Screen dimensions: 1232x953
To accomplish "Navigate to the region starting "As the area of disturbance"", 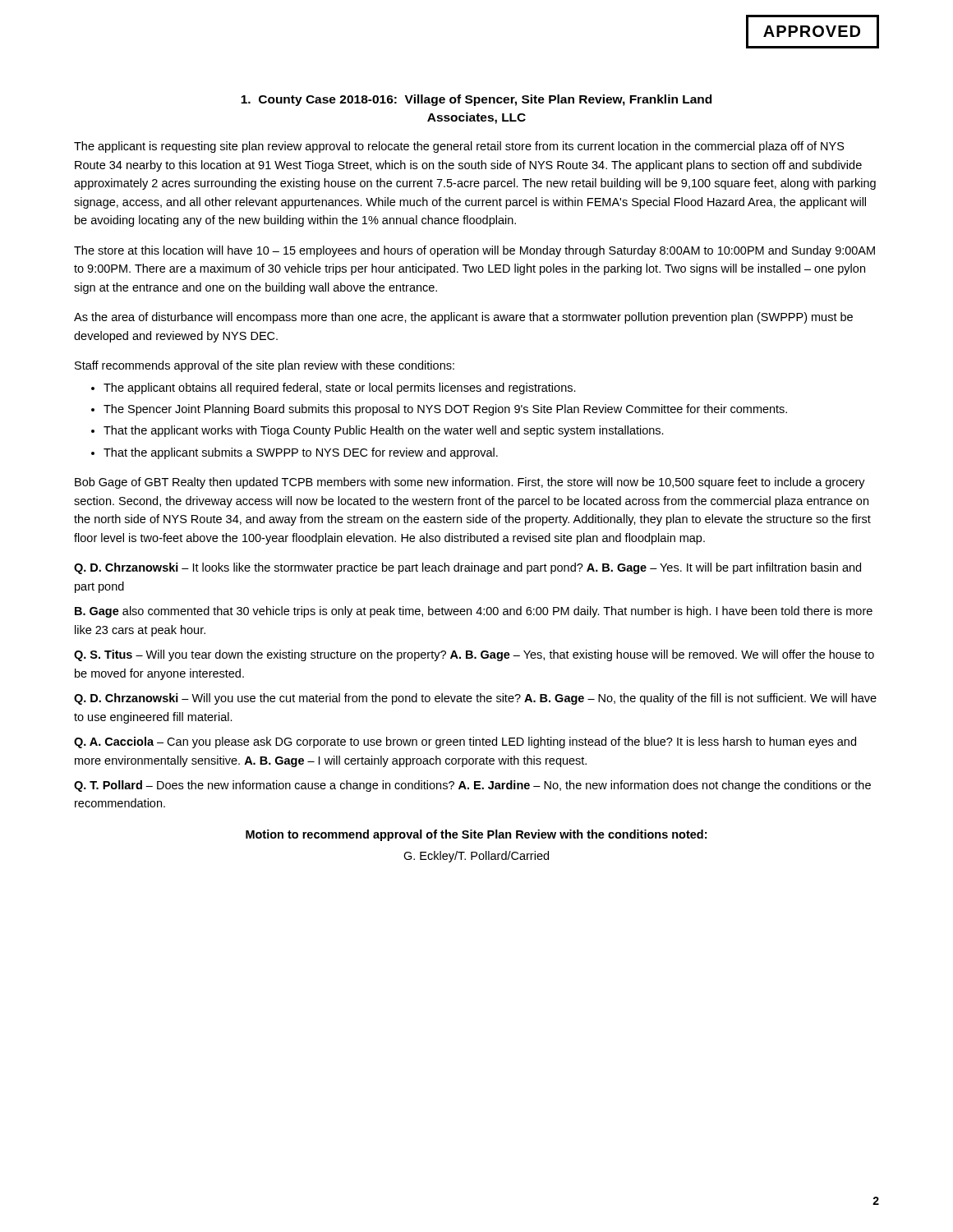I will [464, 326].
